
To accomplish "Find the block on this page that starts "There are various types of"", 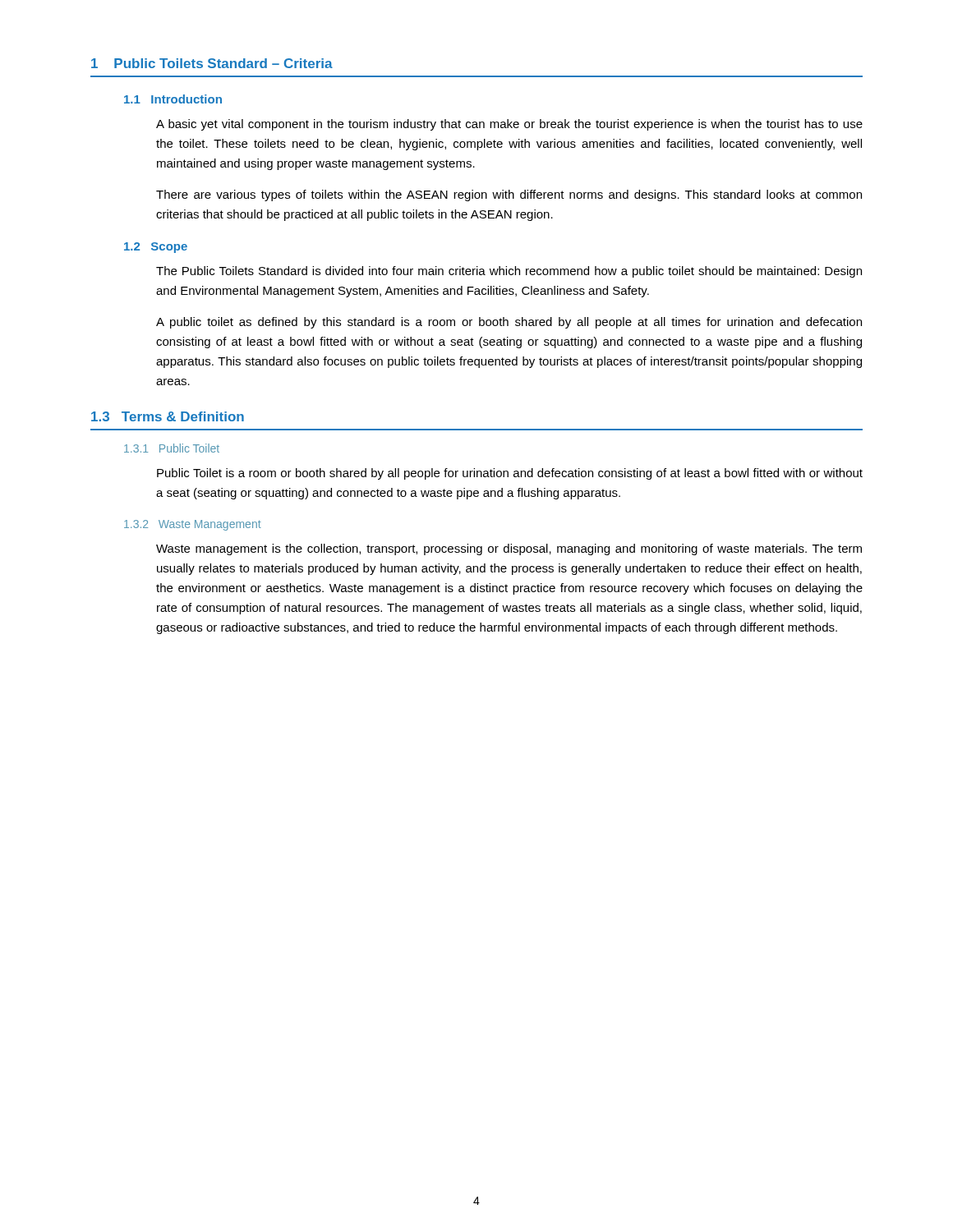I will (509, 204).
